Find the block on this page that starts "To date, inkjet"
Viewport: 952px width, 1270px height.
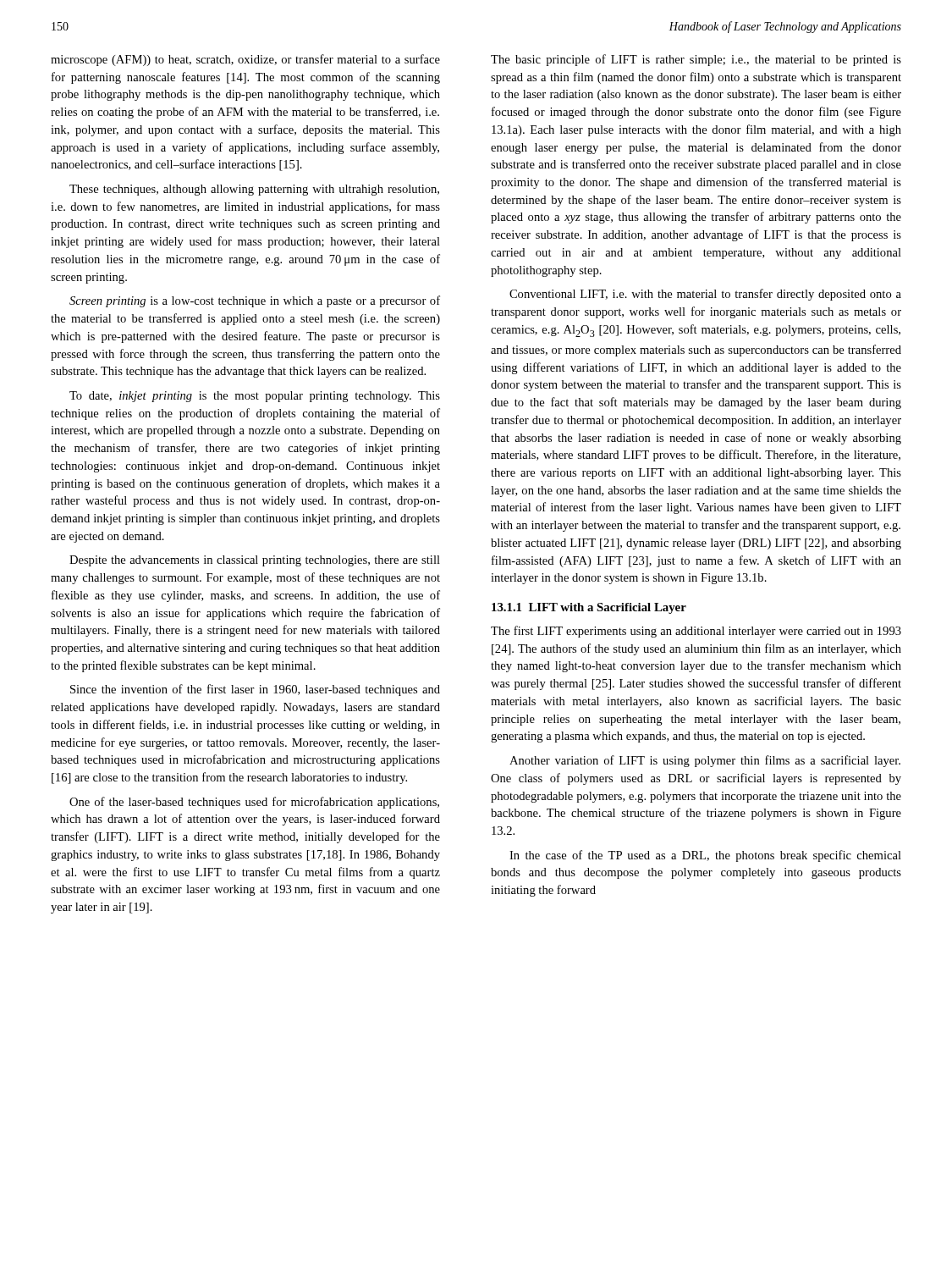[245, 466]
